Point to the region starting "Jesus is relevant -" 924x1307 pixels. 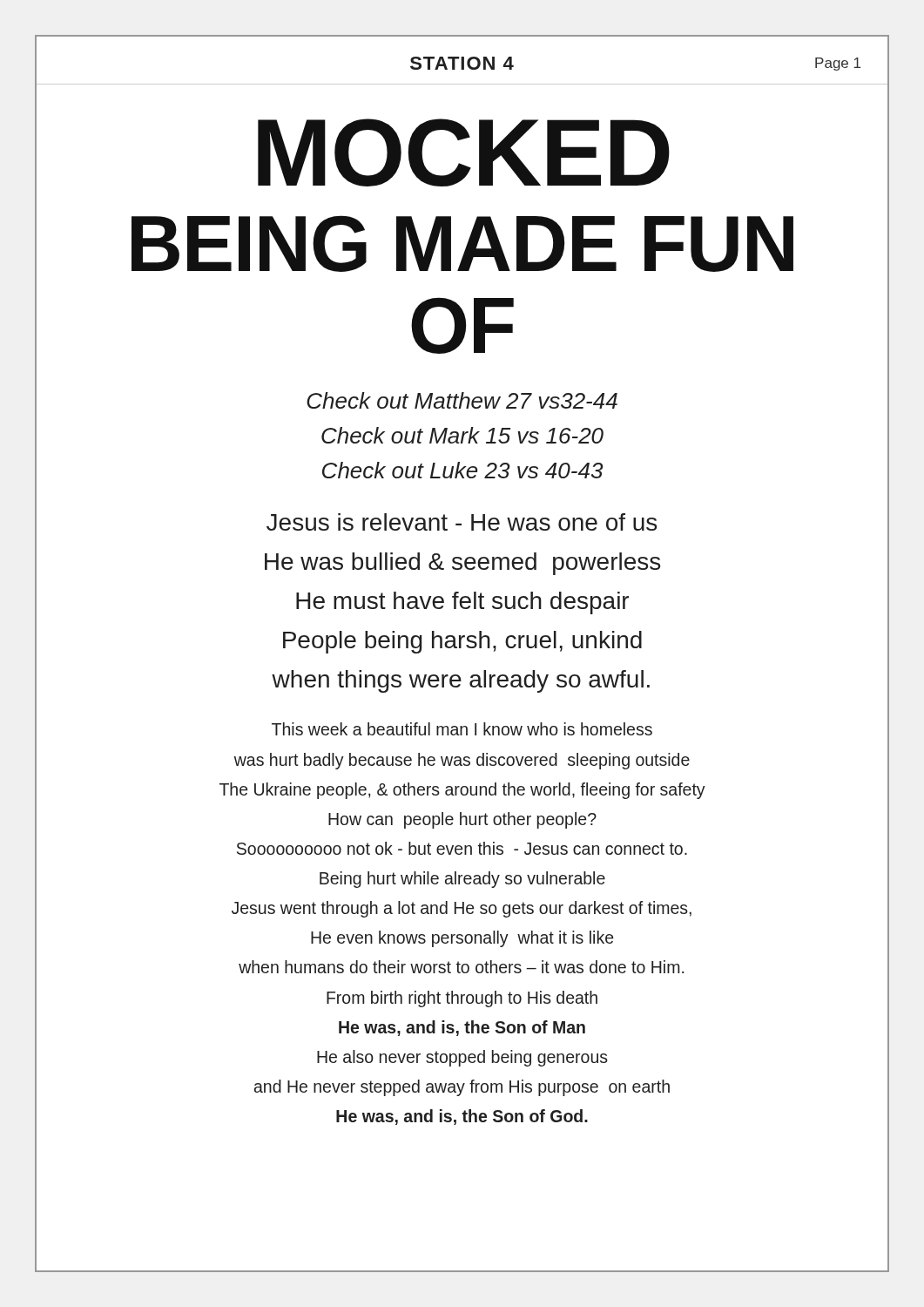462,601
